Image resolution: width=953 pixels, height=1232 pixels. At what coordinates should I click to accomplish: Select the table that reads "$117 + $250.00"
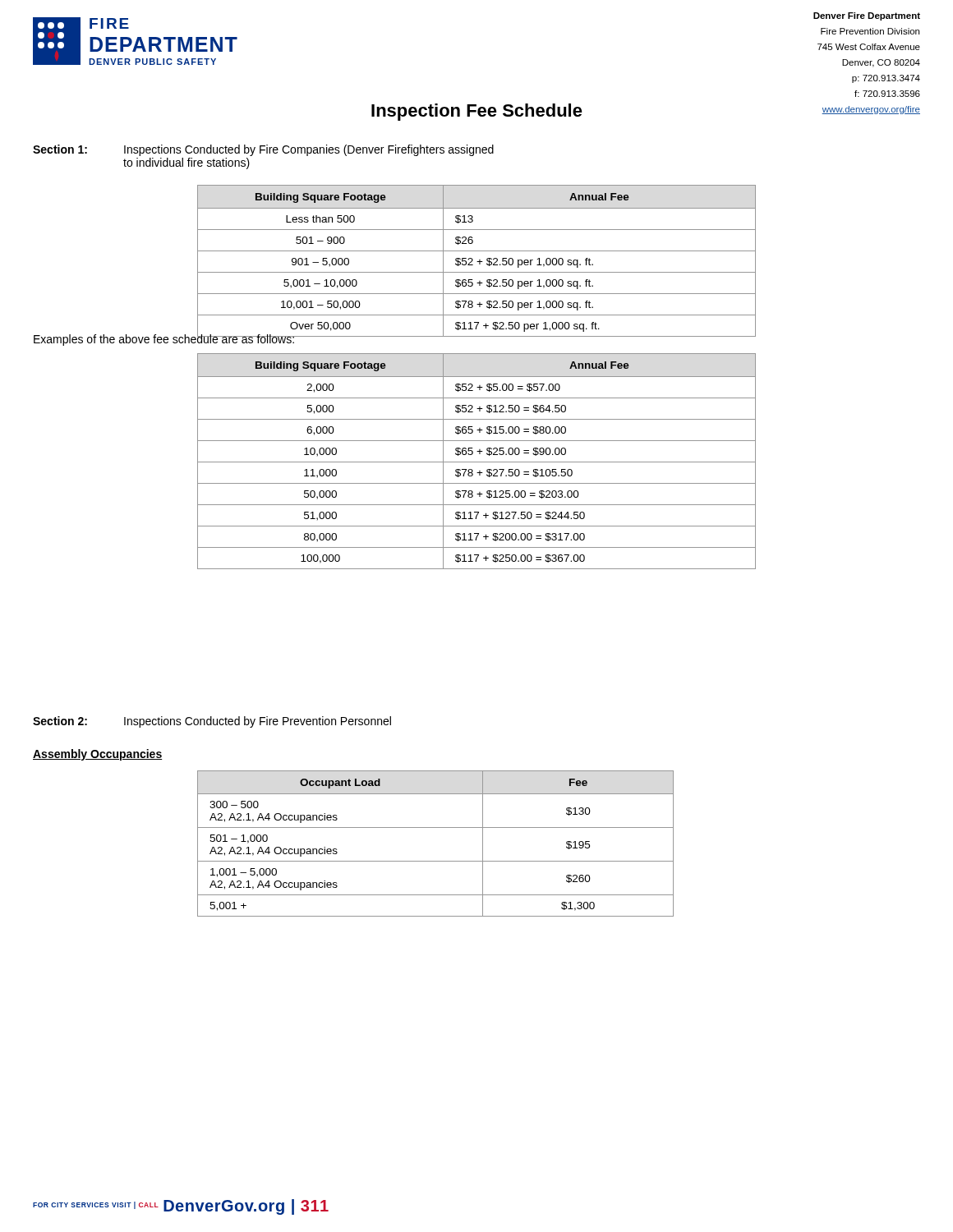(x=476, y=461)
